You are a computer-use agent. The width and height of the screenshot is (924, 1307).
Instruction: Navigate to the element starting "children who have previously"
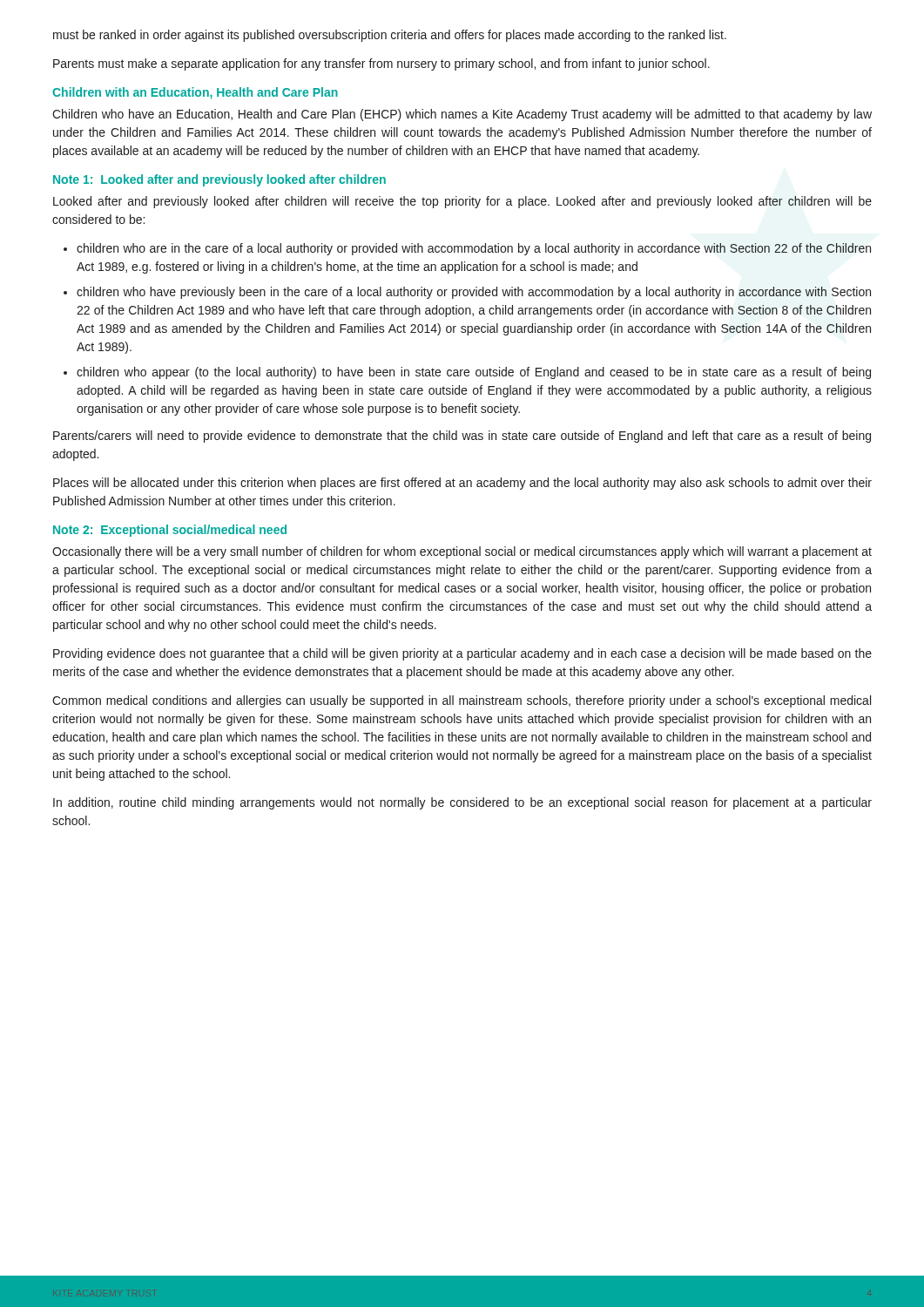[x=474, y=319]
